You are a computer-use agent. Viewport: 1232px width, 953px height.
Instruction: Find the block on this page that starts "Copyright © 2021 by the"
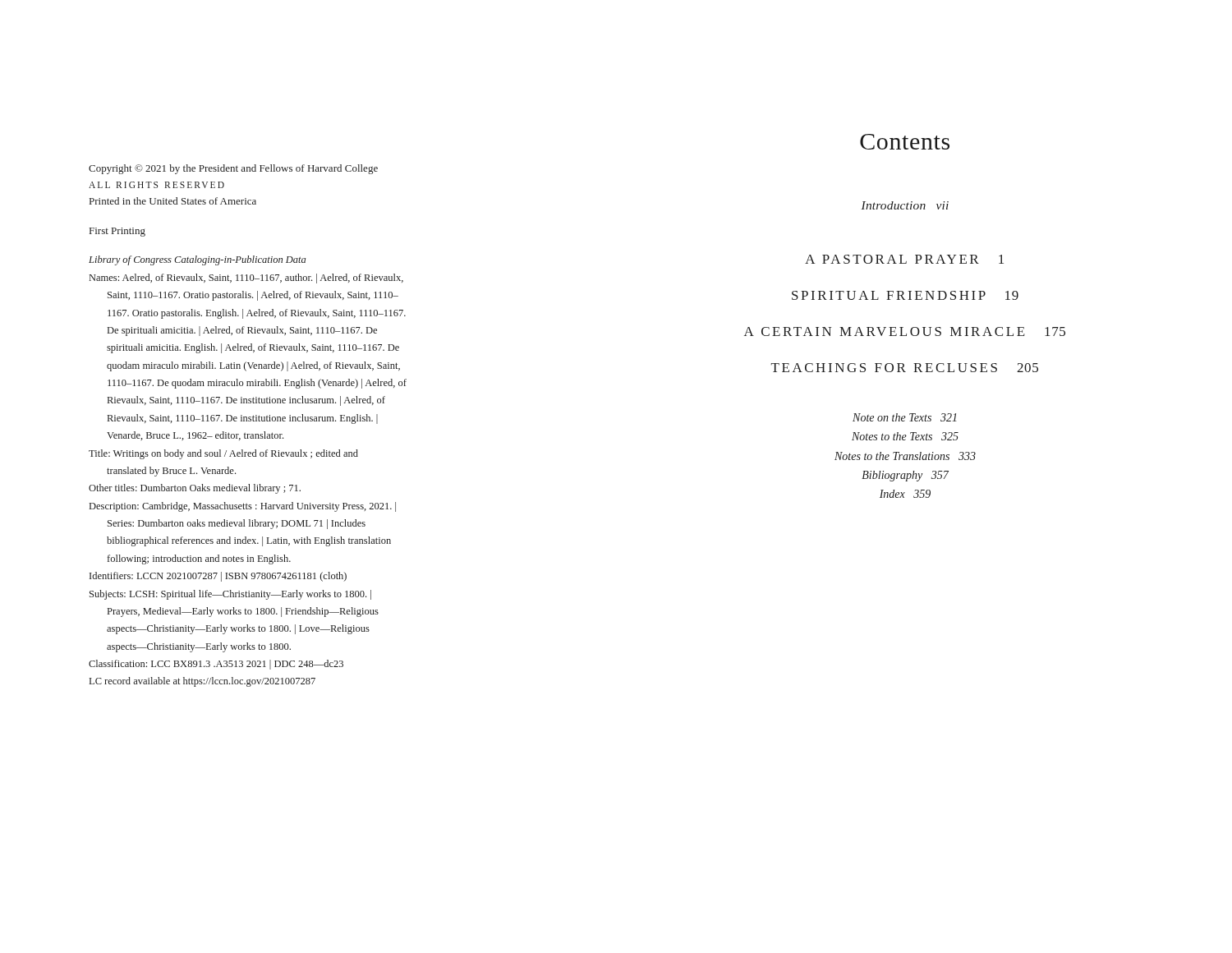tap(233, 185)
